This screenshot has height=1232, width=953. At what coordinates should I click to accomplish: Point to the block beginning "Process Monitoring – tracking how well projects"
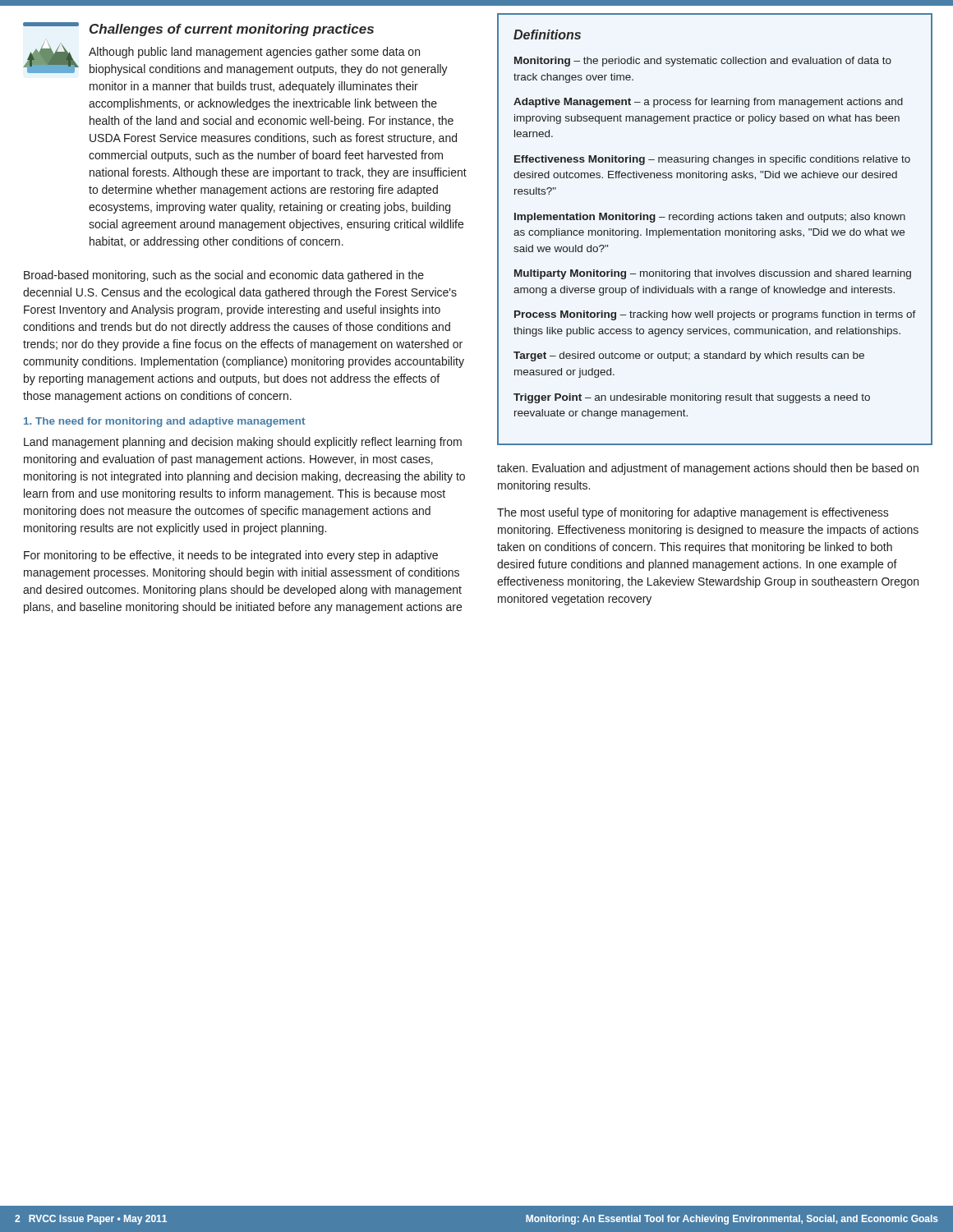[x=714, y=322]
